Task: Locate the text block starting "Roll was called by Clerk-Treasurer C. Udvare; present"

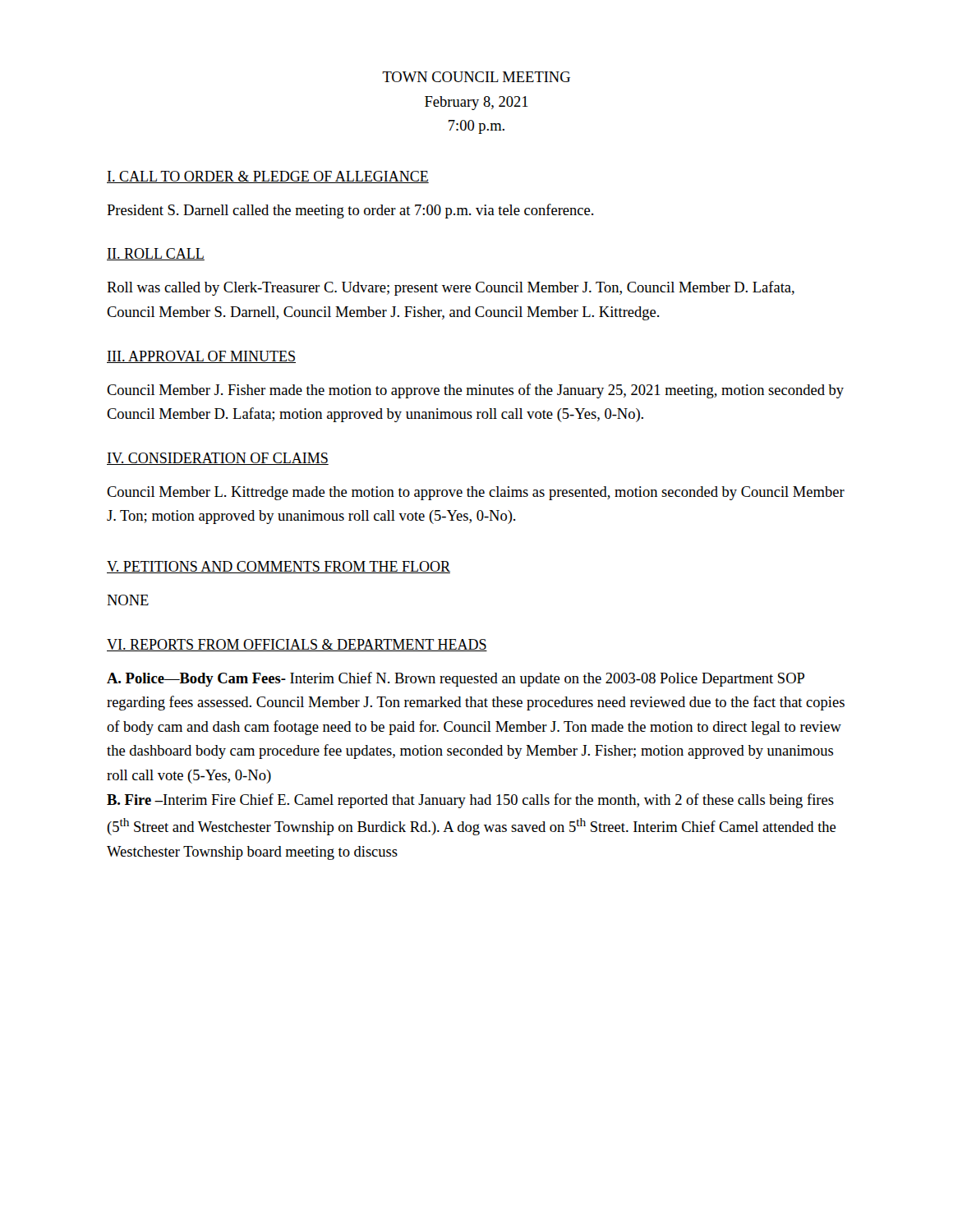Action: click(451, 300)
